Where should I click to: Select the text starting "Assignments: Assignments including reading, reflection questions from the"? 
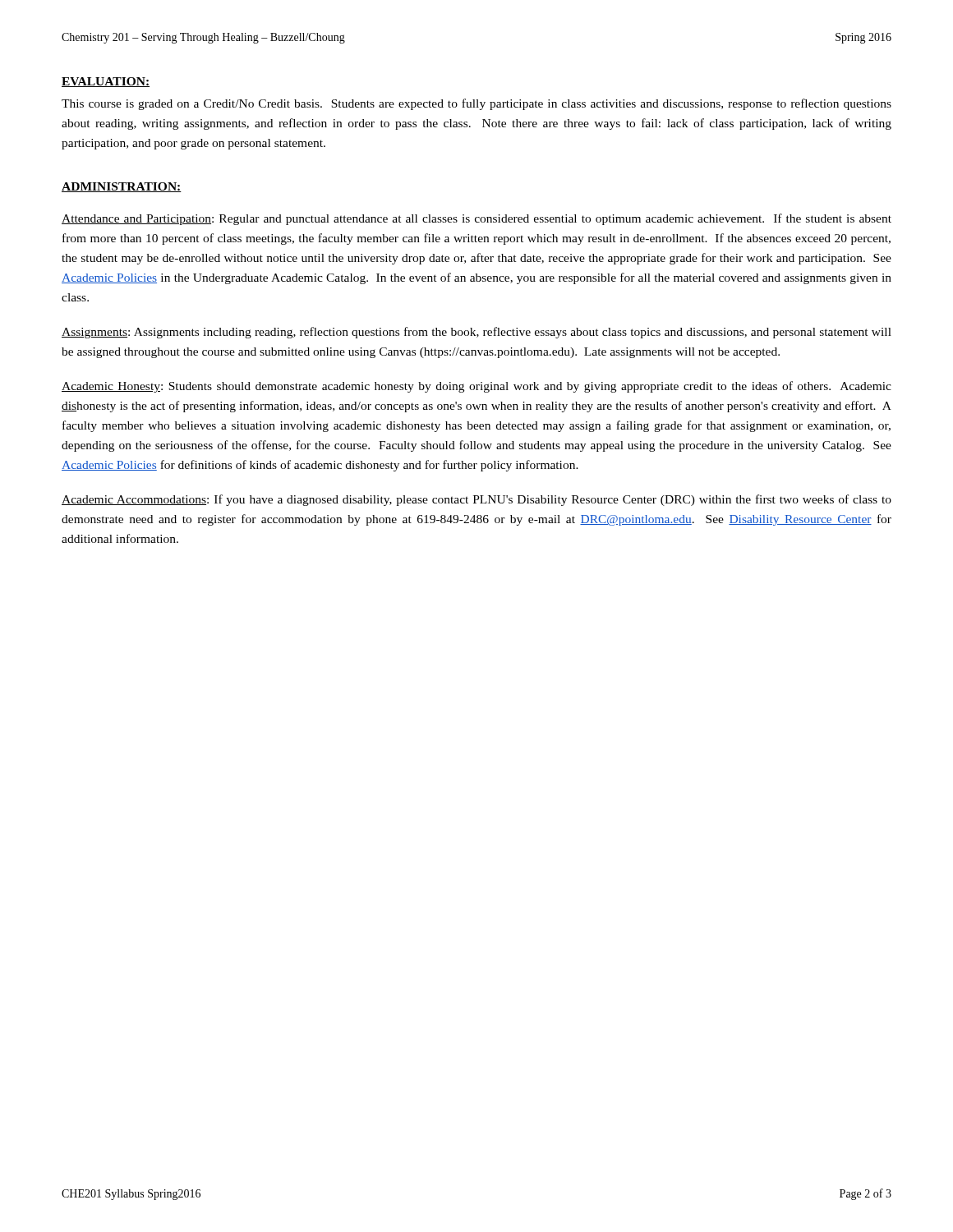[x=476, y=342]
